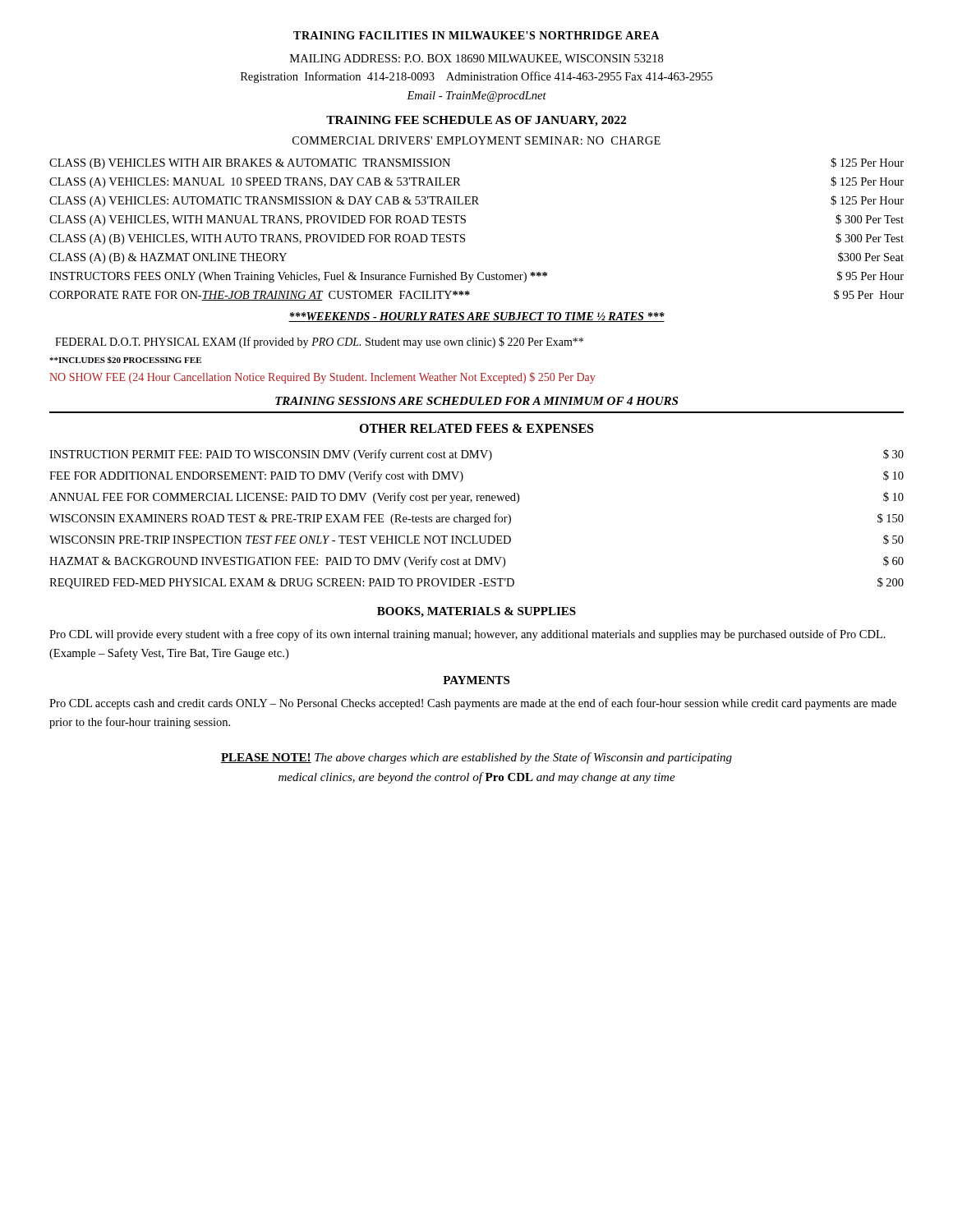This screenshot has height=1232, width=953.
Task: Click on the passage starting "HAZMAT & BACKGROUND INVESTIGATION FEE:"
Action: click(476, 562)
